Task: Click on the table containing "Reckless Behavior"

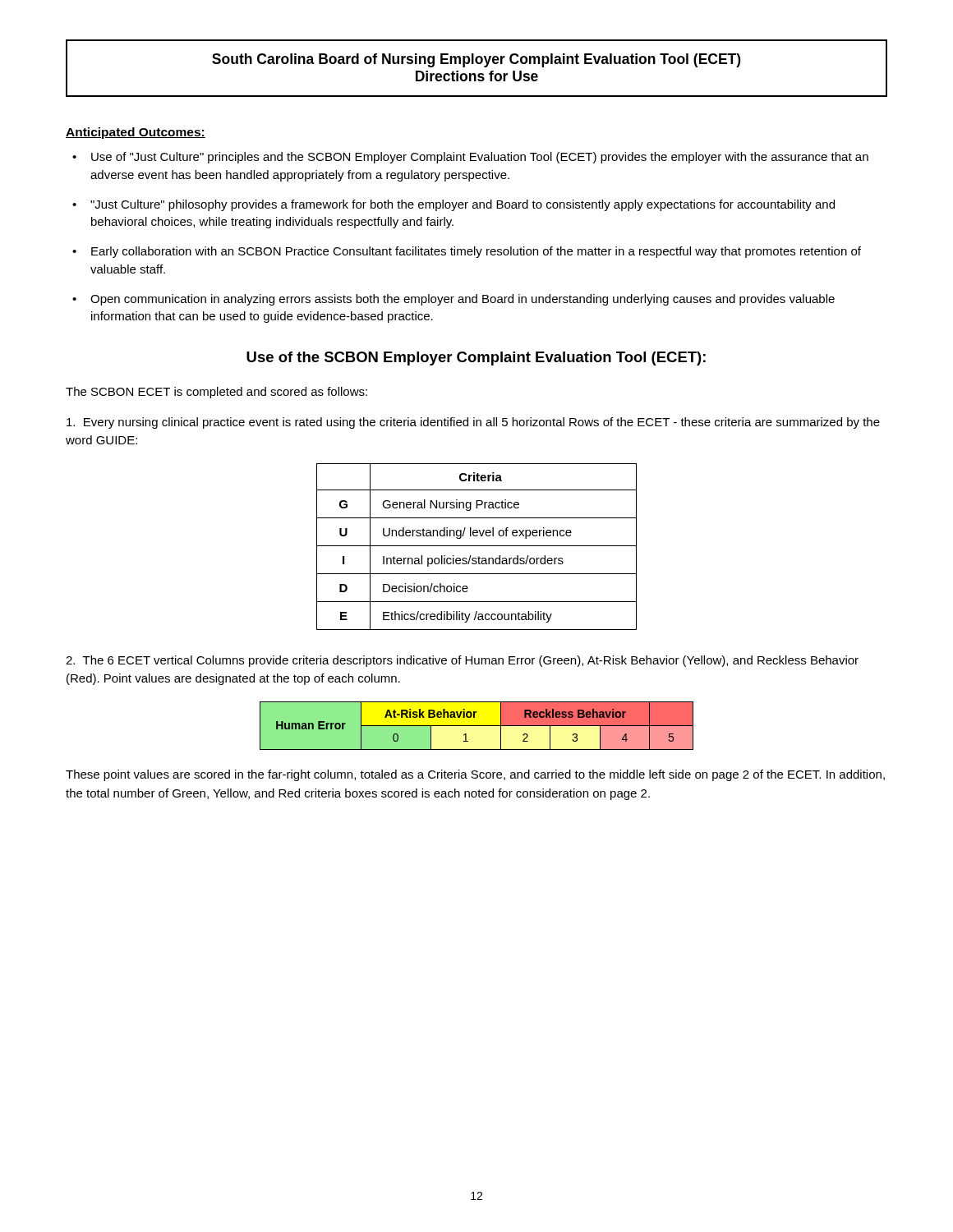Action: (x=476, y=725)
